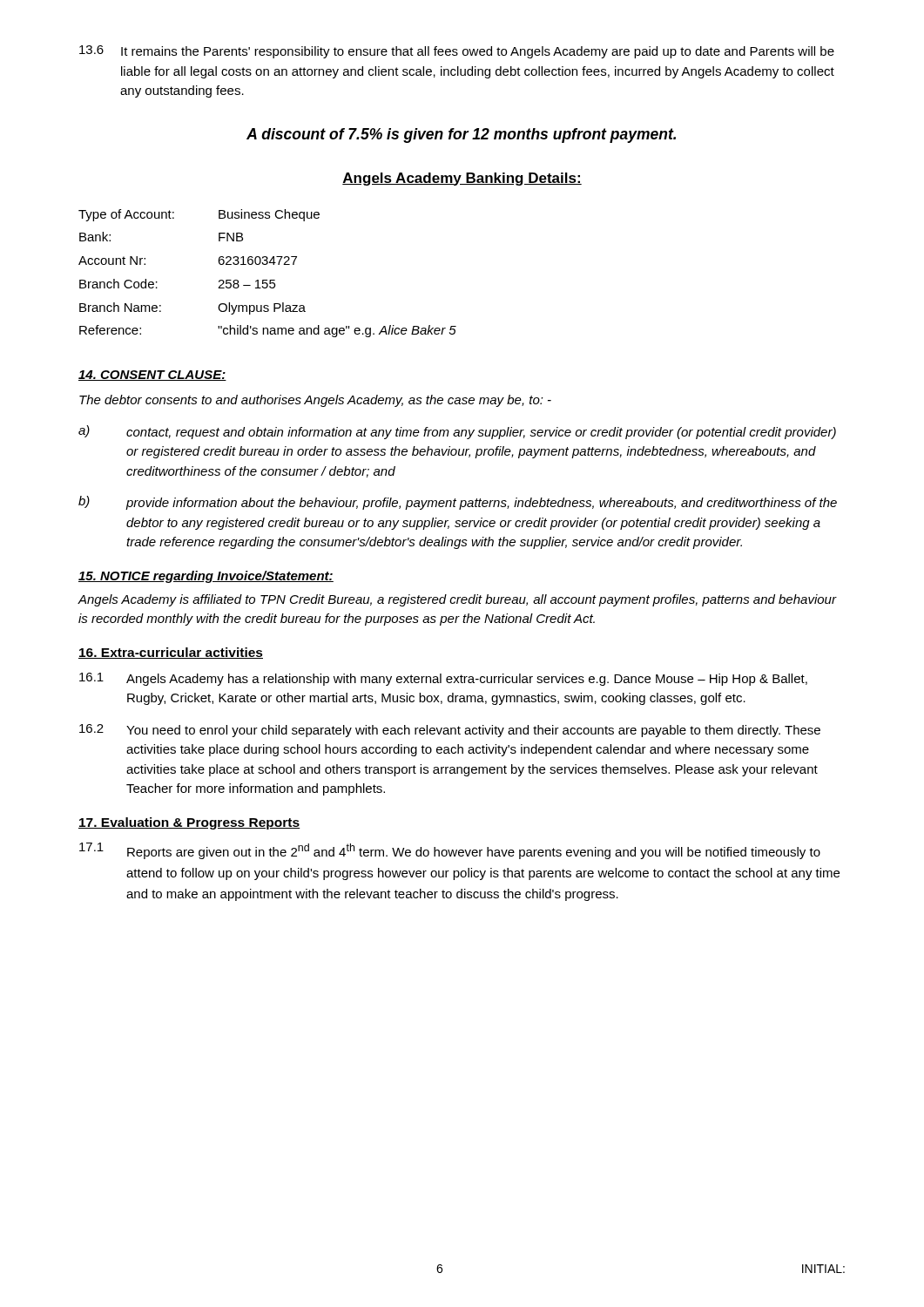Viewport: 924px width, 1307px height.
Task: Find the block on this page that starts "A discount of 7.5% is"
Action: [462, 134]
